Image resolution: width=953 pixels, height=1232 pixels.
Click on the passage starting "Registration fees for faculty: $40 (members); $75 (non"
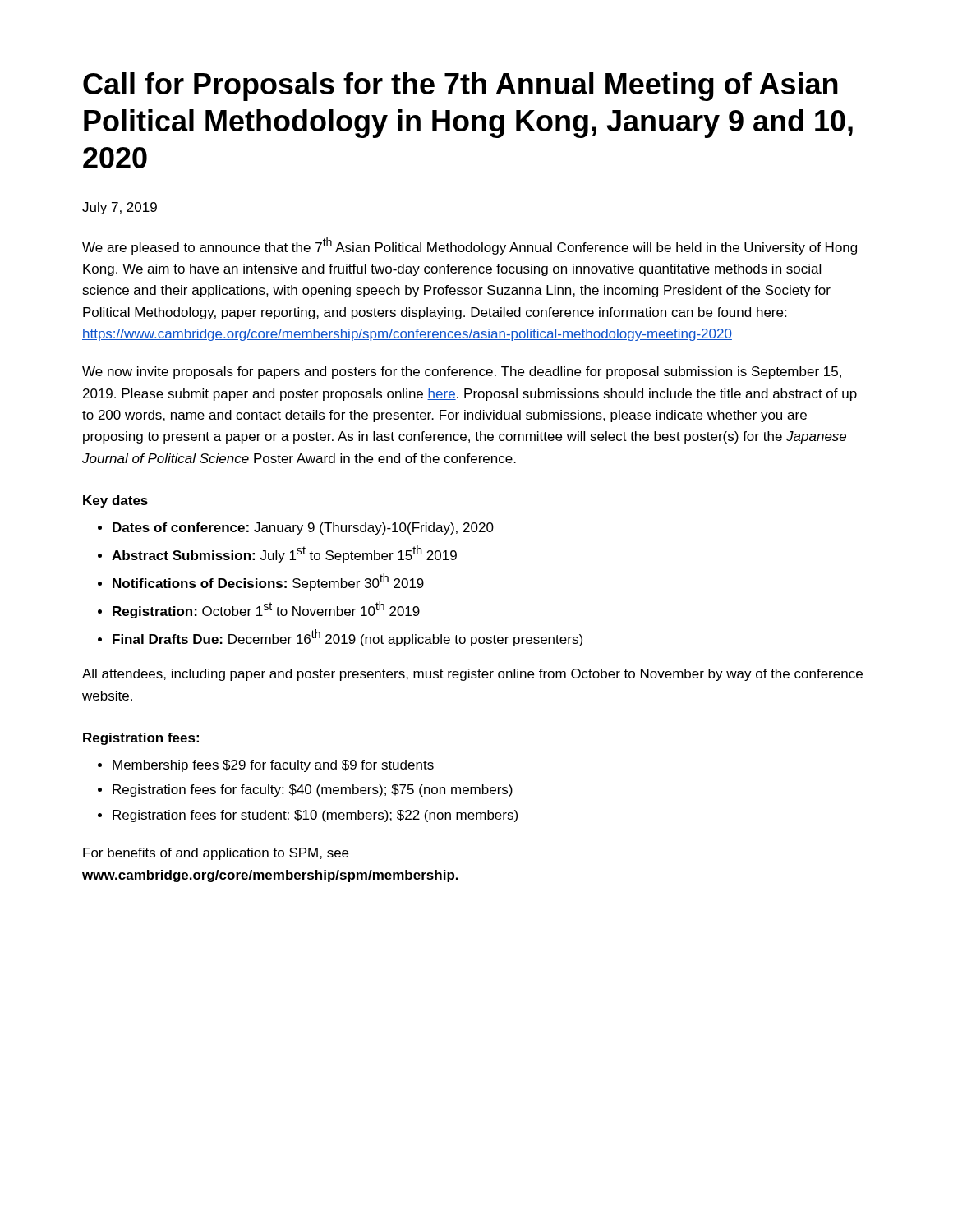pyautogui.click(x=312, y=790)
